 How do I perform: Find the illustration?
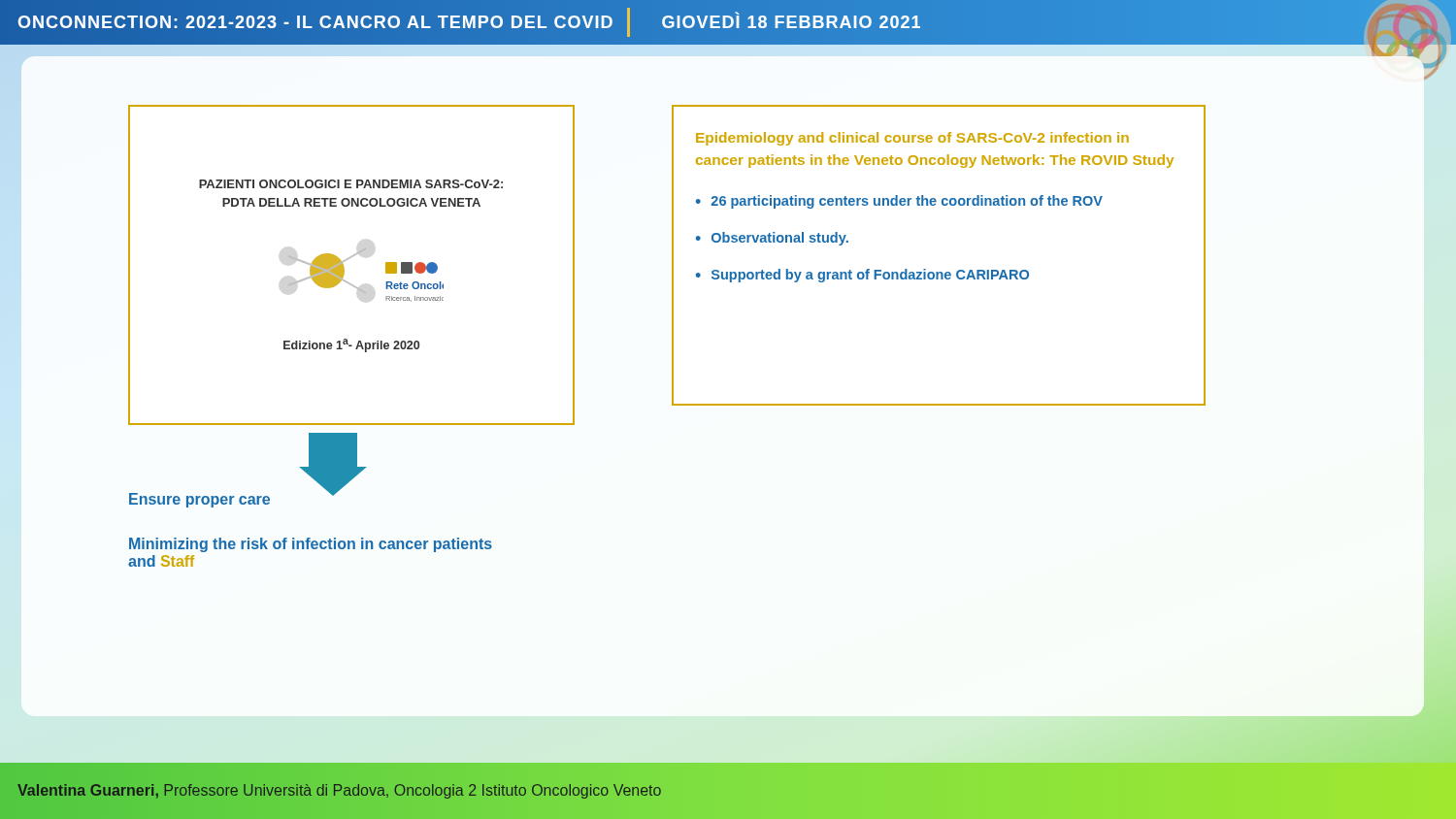[351, 265]
